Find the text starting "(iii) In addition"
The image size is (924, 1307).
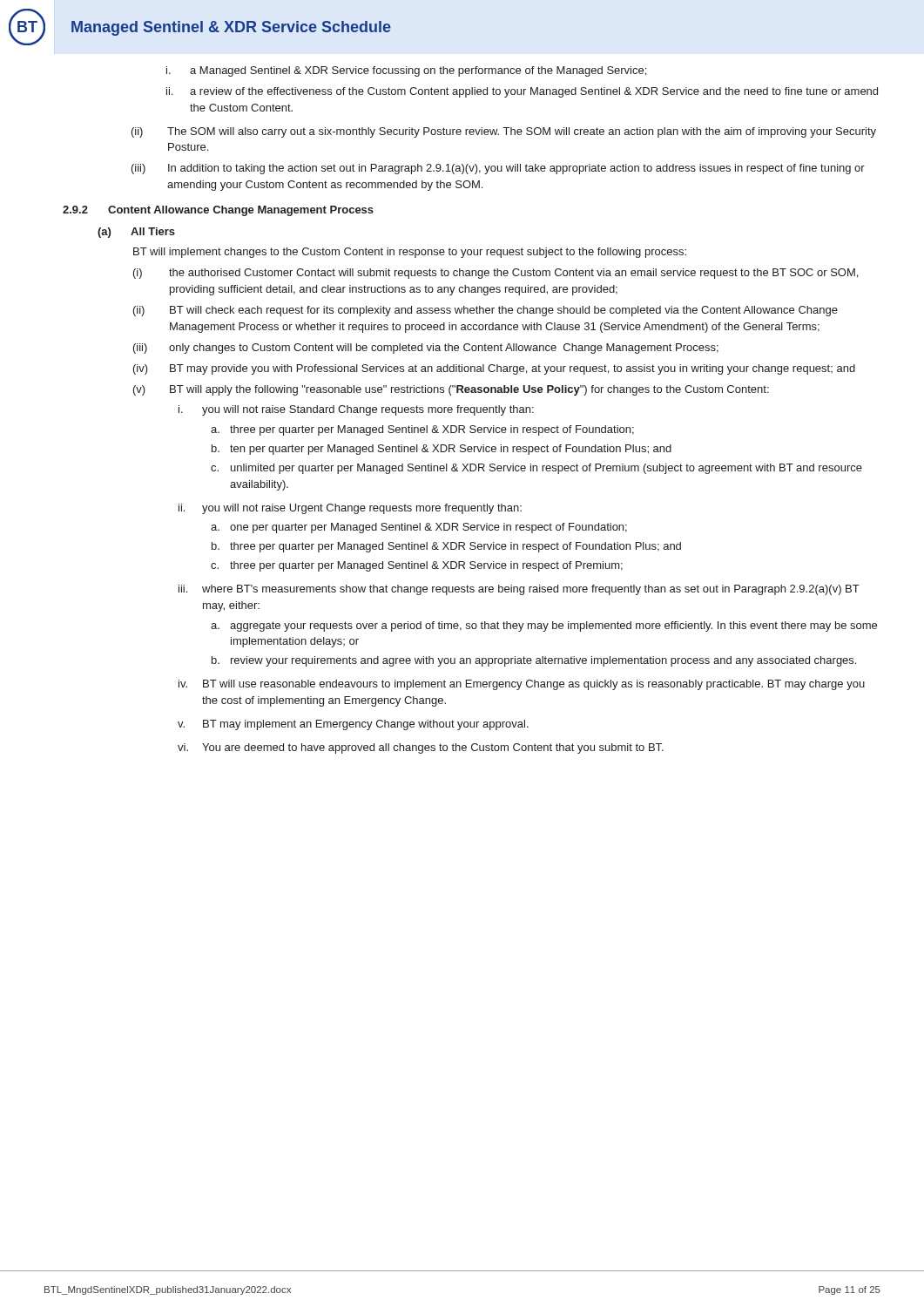tap(506, 177)
